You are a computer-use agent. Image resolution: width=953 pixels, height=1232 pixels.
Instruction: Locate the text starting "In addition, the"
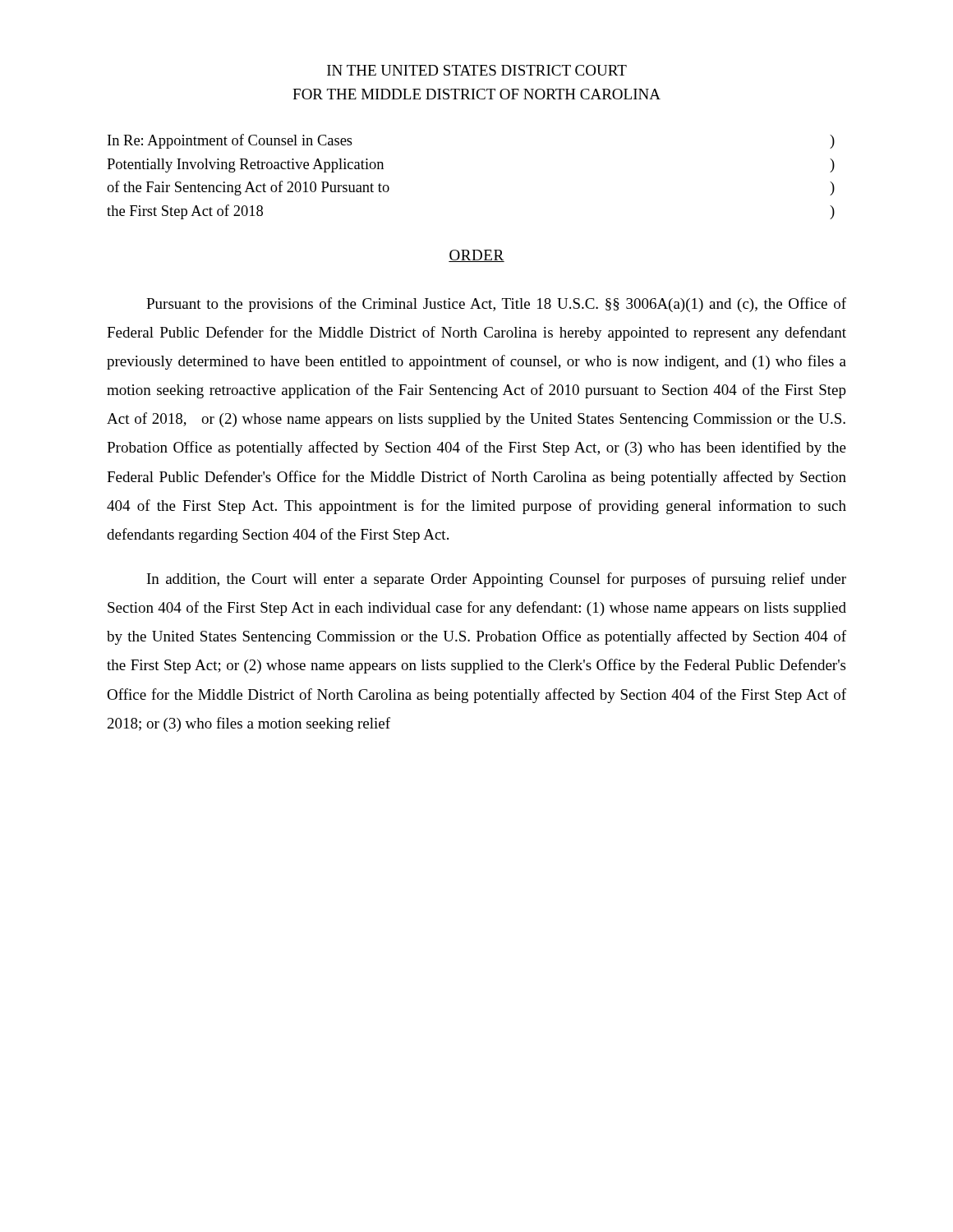tap(476, 651)
